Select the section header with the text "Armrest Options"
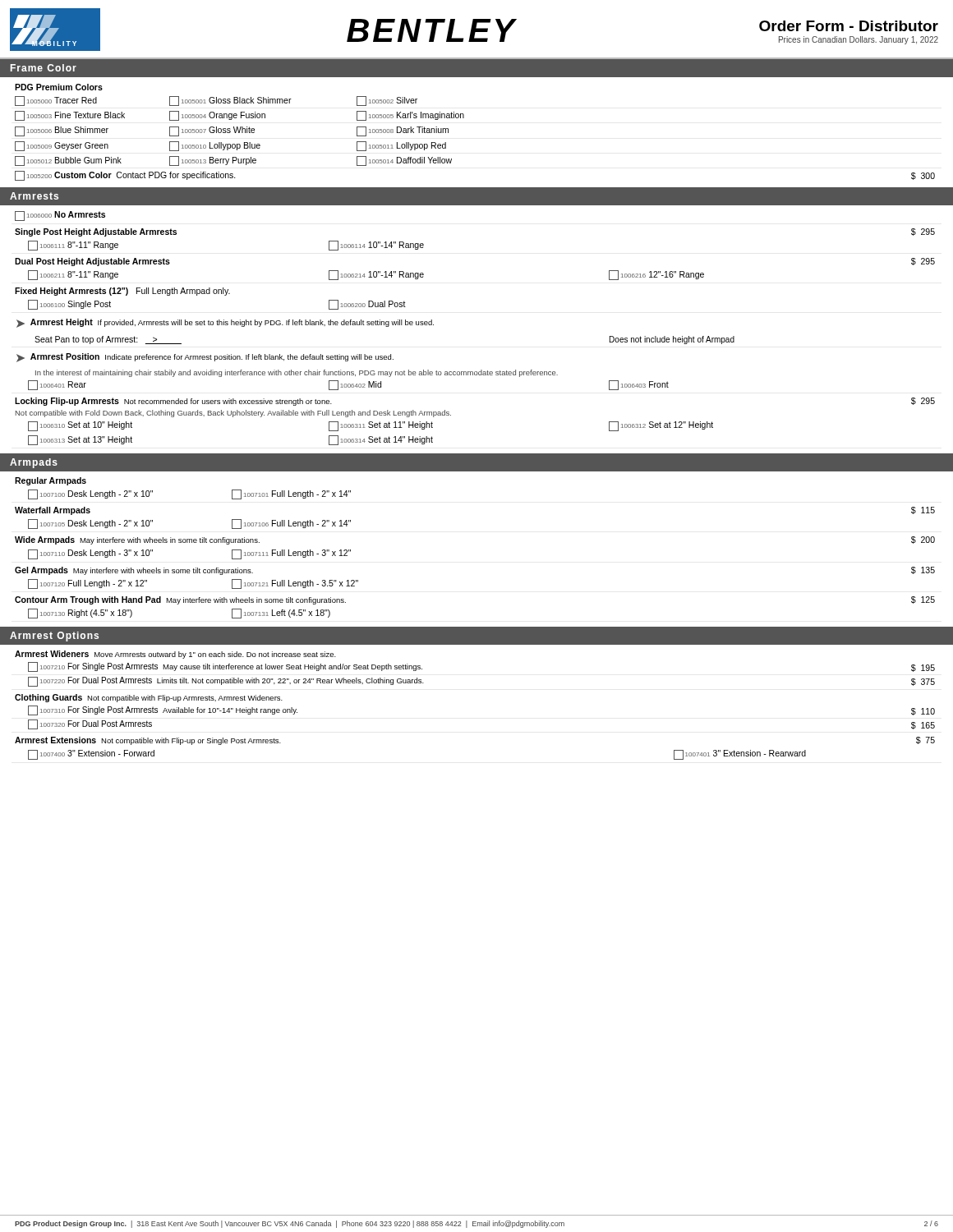This screenshot has width=953, height=1232. point(55,636)
